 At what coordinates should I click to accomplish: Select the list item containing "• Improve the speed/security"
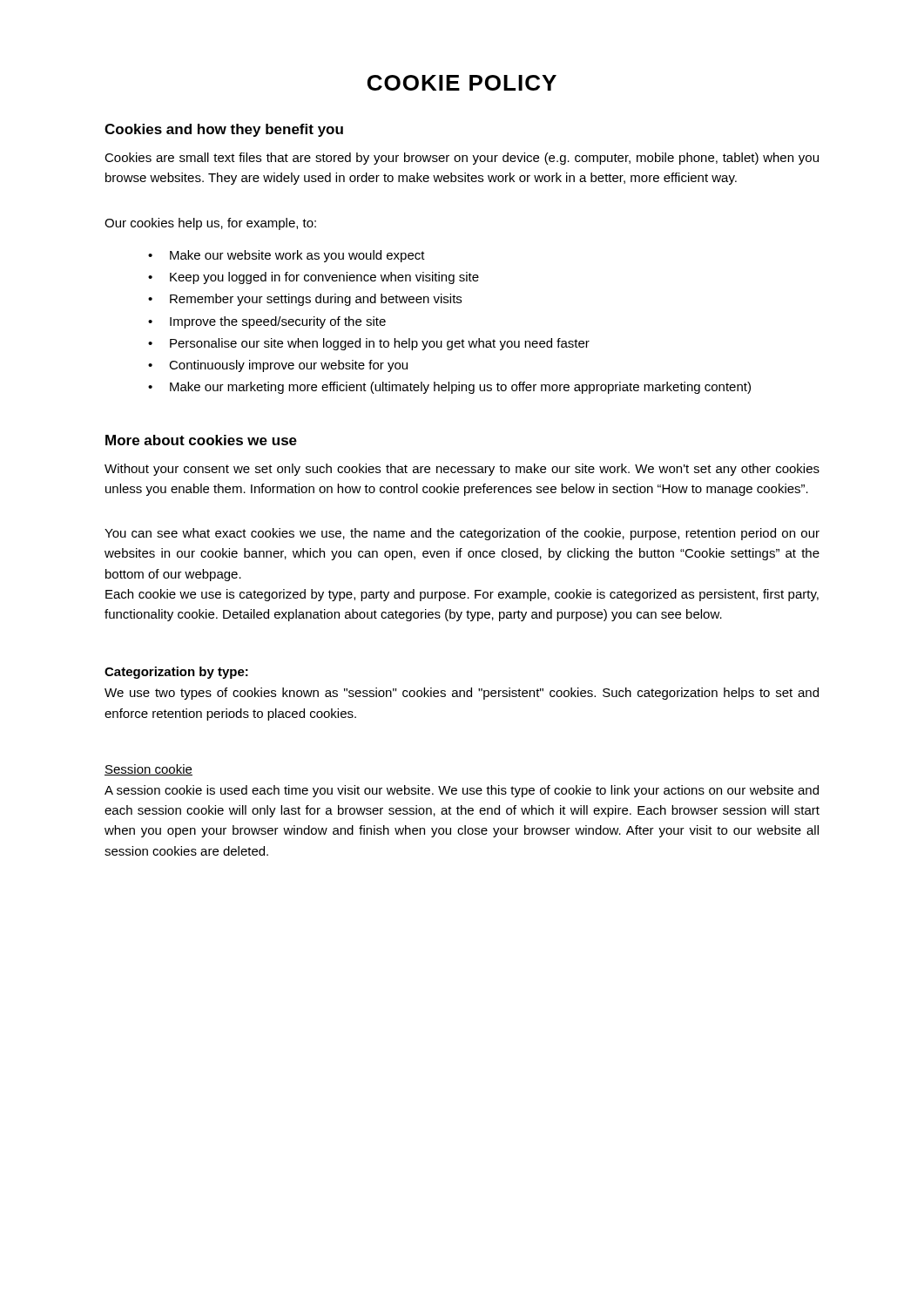pyautogui.click(x=267, y=322)
